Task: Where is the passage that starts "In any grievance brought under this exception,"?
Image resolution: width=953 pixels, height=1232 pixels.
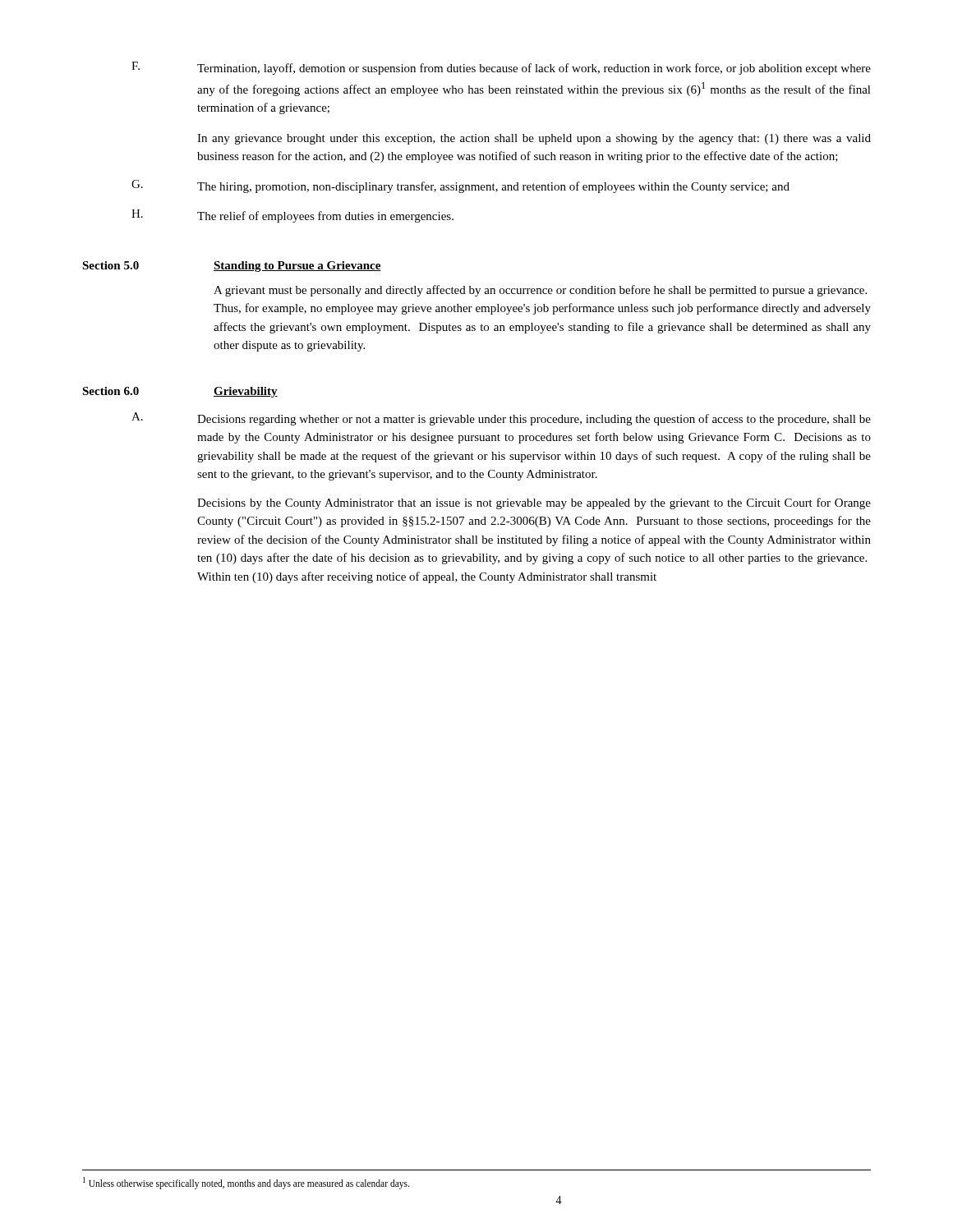Action: [534, 147]
